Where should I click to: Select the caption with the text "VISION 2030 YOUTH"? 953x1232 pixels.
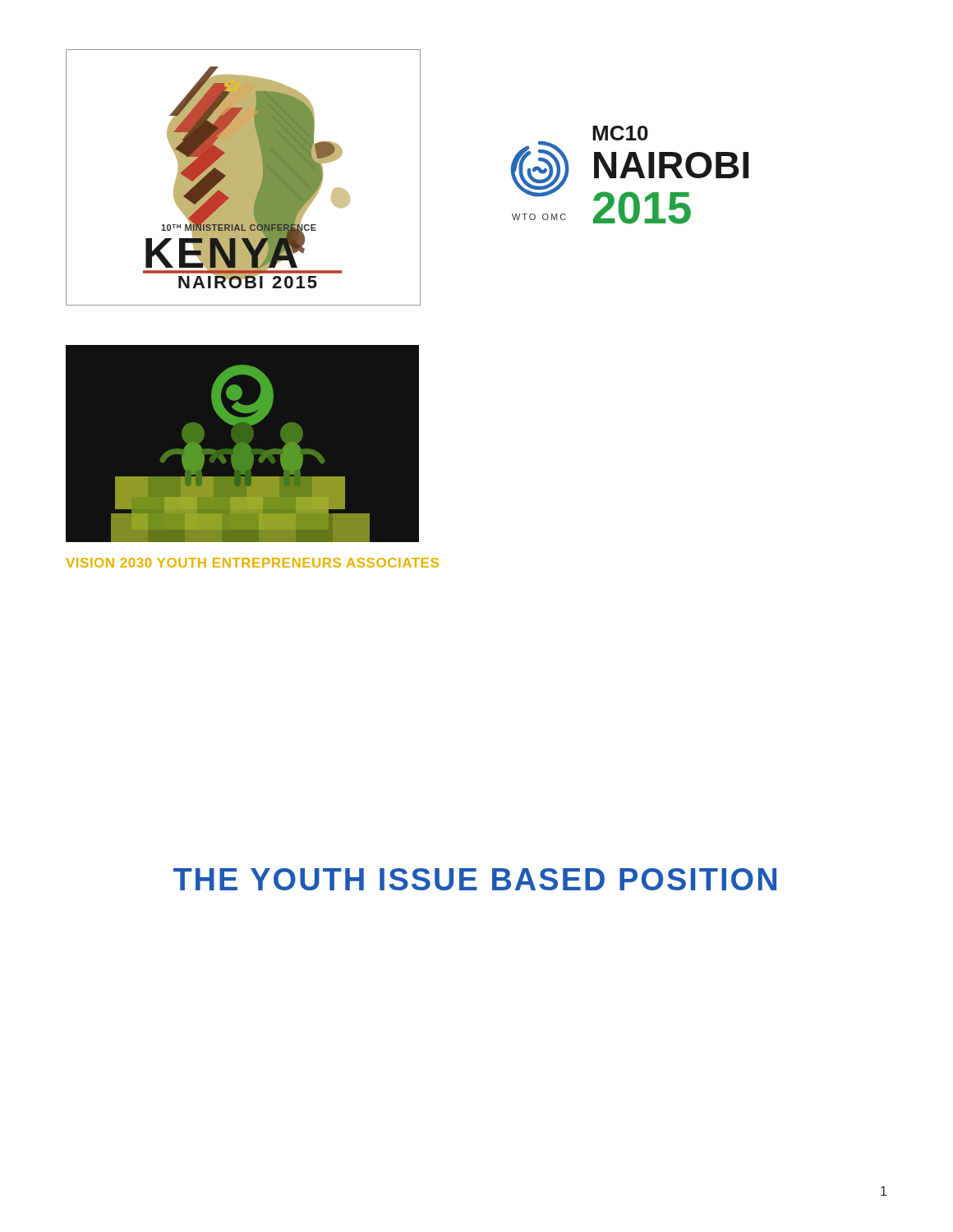tap(253, 563)
